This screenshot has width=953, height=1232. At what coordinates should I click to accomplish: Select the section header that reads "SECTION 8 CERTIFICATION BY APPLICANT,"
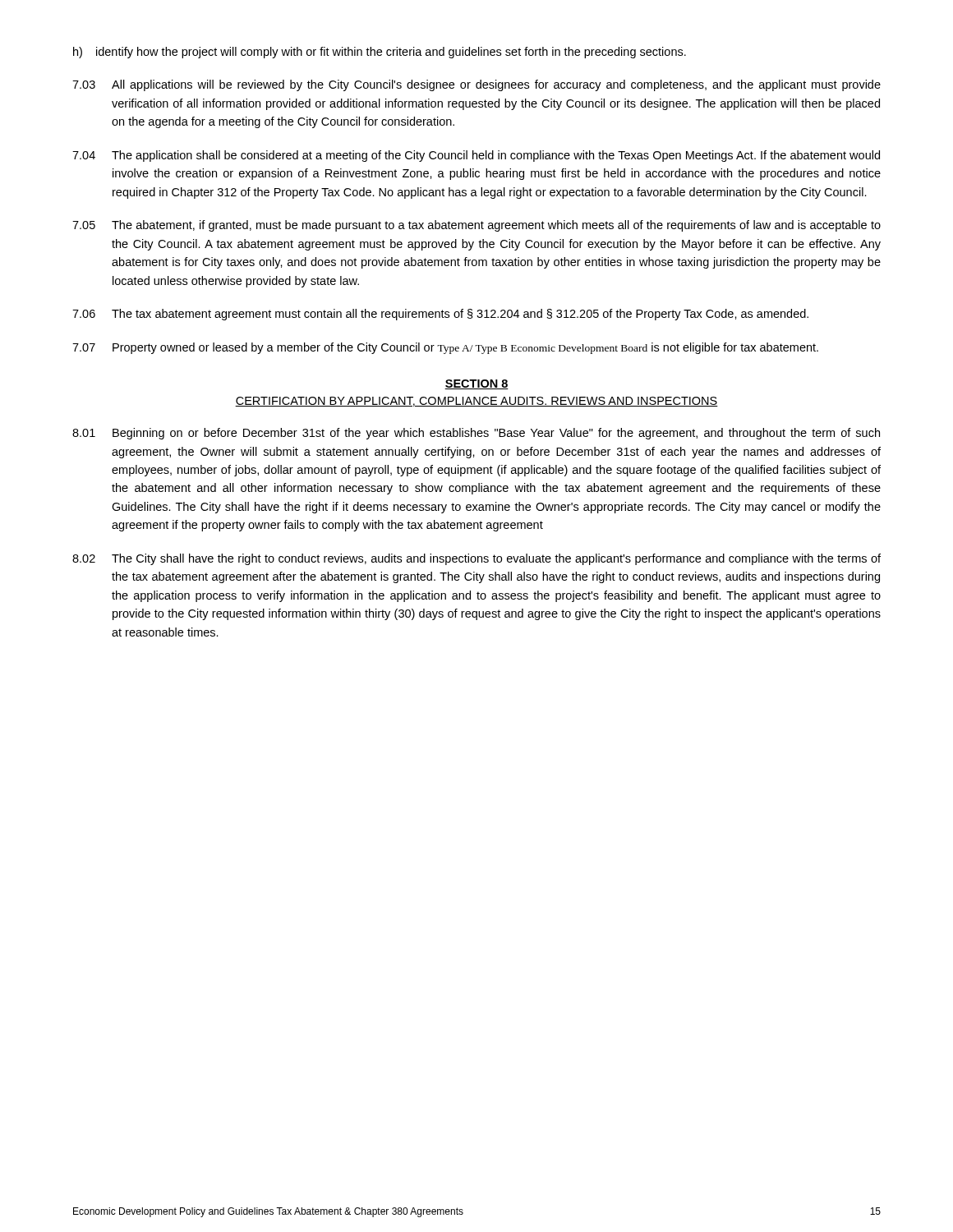(476, 393)
